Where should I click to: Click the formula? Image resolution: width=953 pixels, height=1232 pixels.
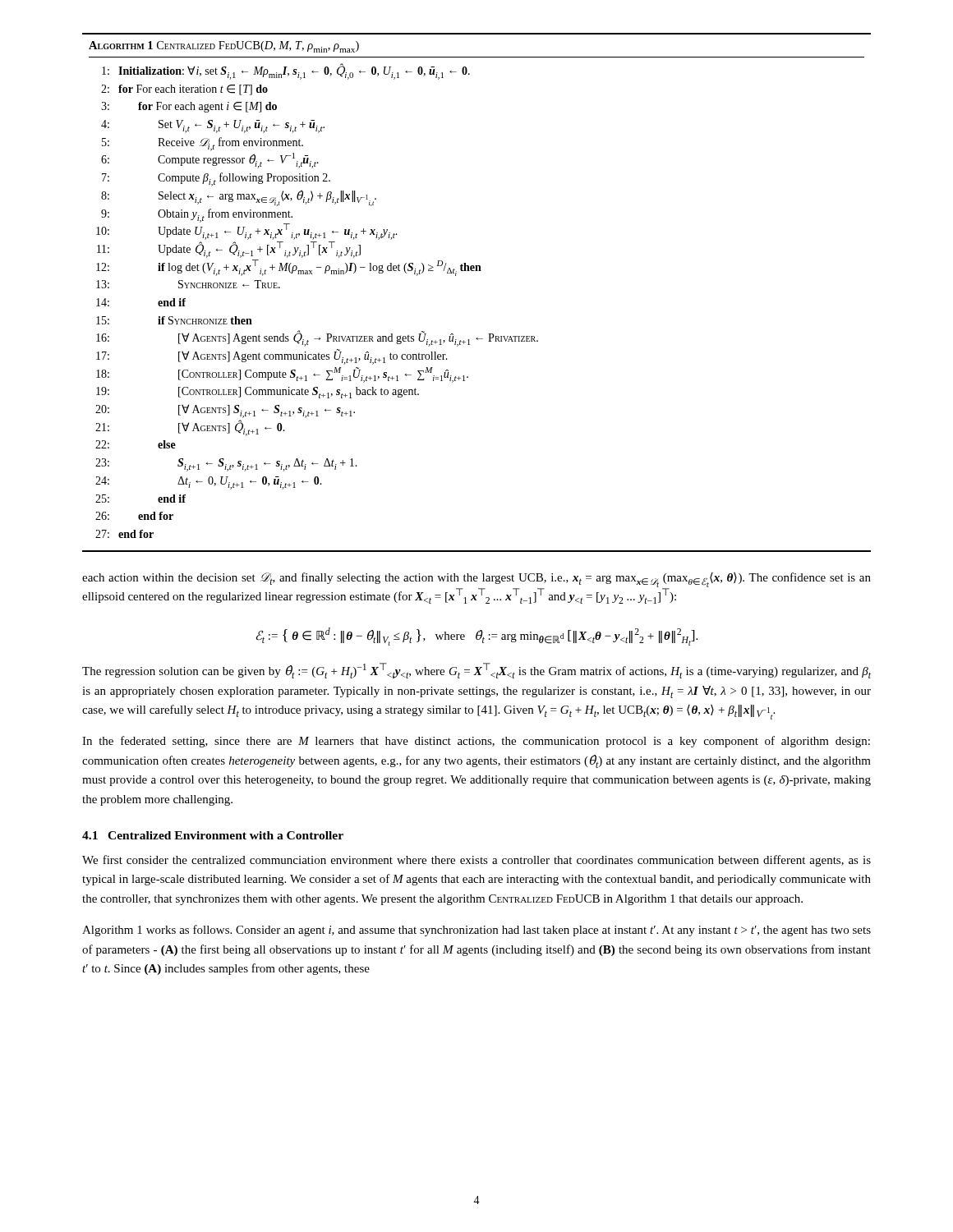click(x=476, y=637)
